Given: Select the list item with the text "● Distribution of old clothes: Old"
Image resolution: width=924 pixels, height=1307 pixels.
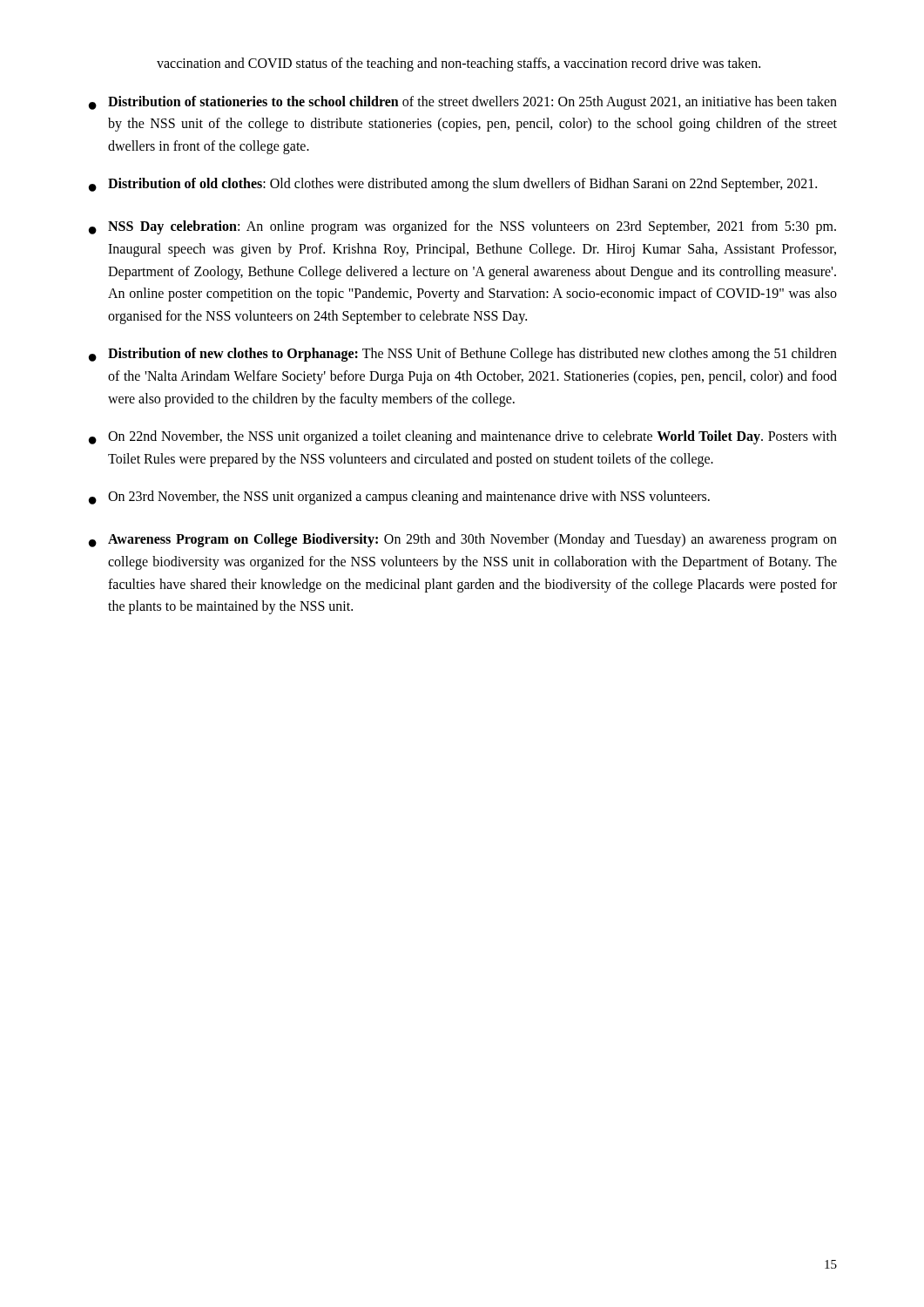Looking at the screenshot, I should (462, 186).
